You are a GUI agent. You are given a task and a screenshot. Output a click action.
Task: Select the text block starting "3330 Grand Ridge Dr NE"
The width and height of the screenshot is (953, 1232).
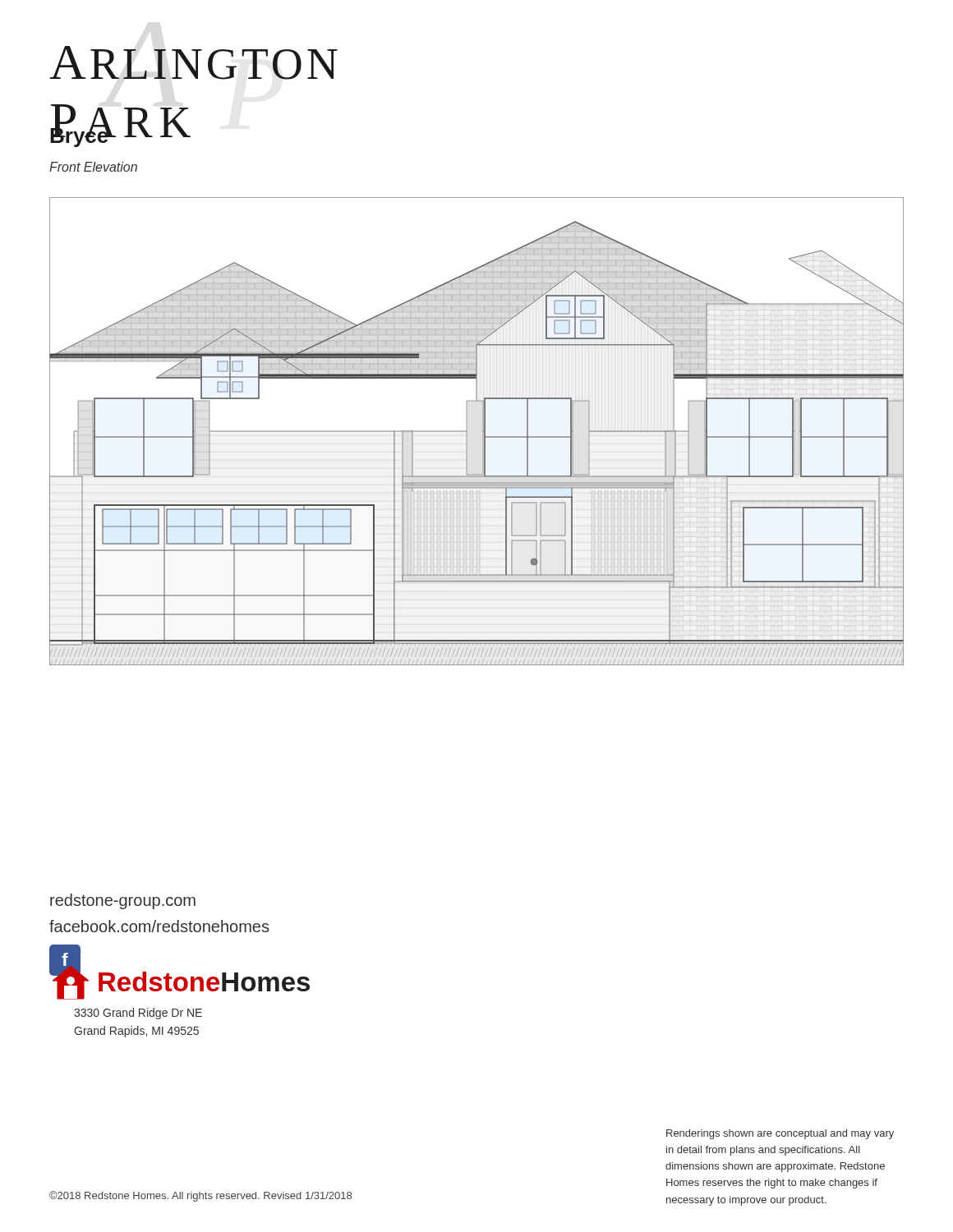[138, 1022]
